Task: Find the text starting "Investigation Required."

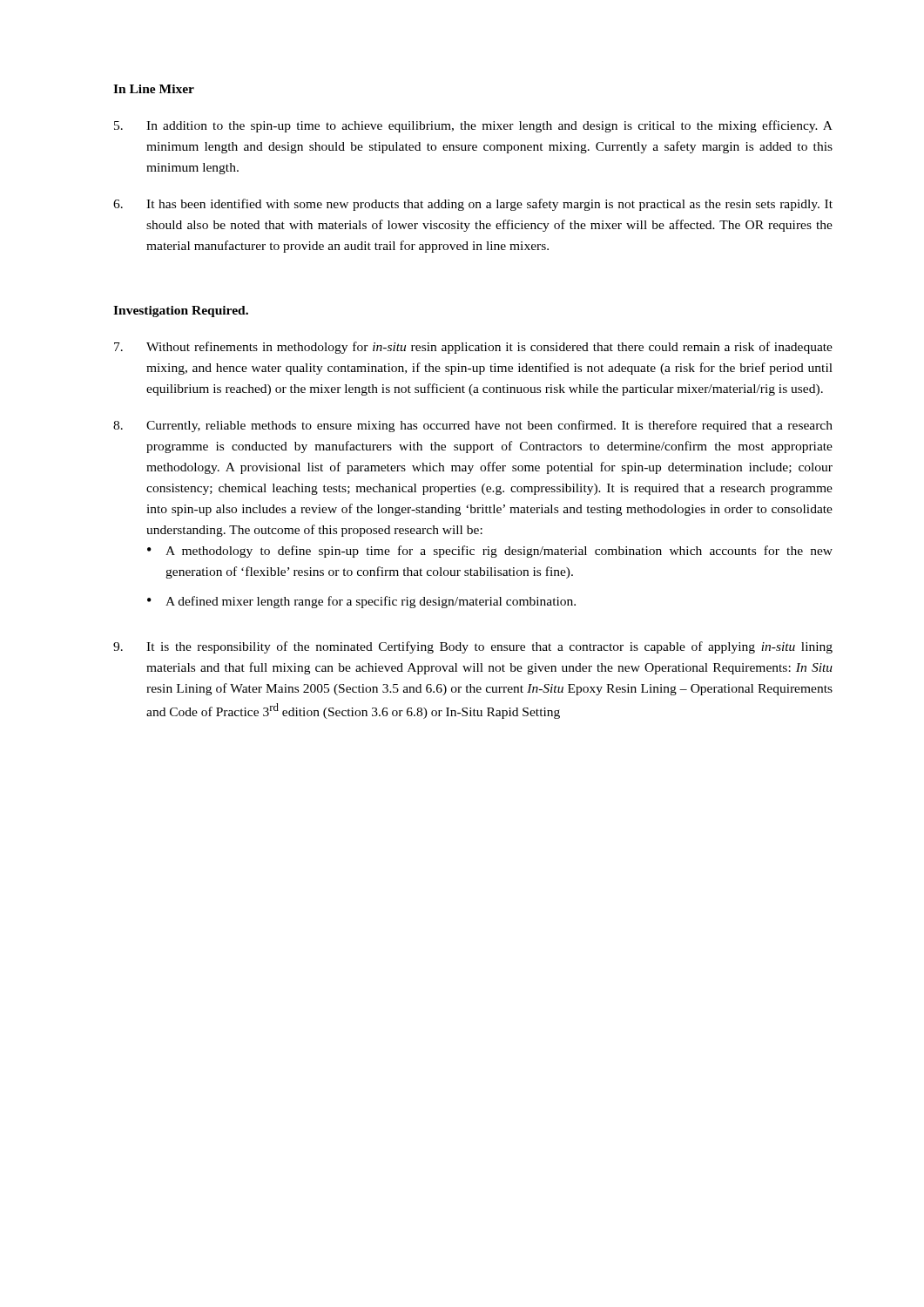Action: (181, 310)
